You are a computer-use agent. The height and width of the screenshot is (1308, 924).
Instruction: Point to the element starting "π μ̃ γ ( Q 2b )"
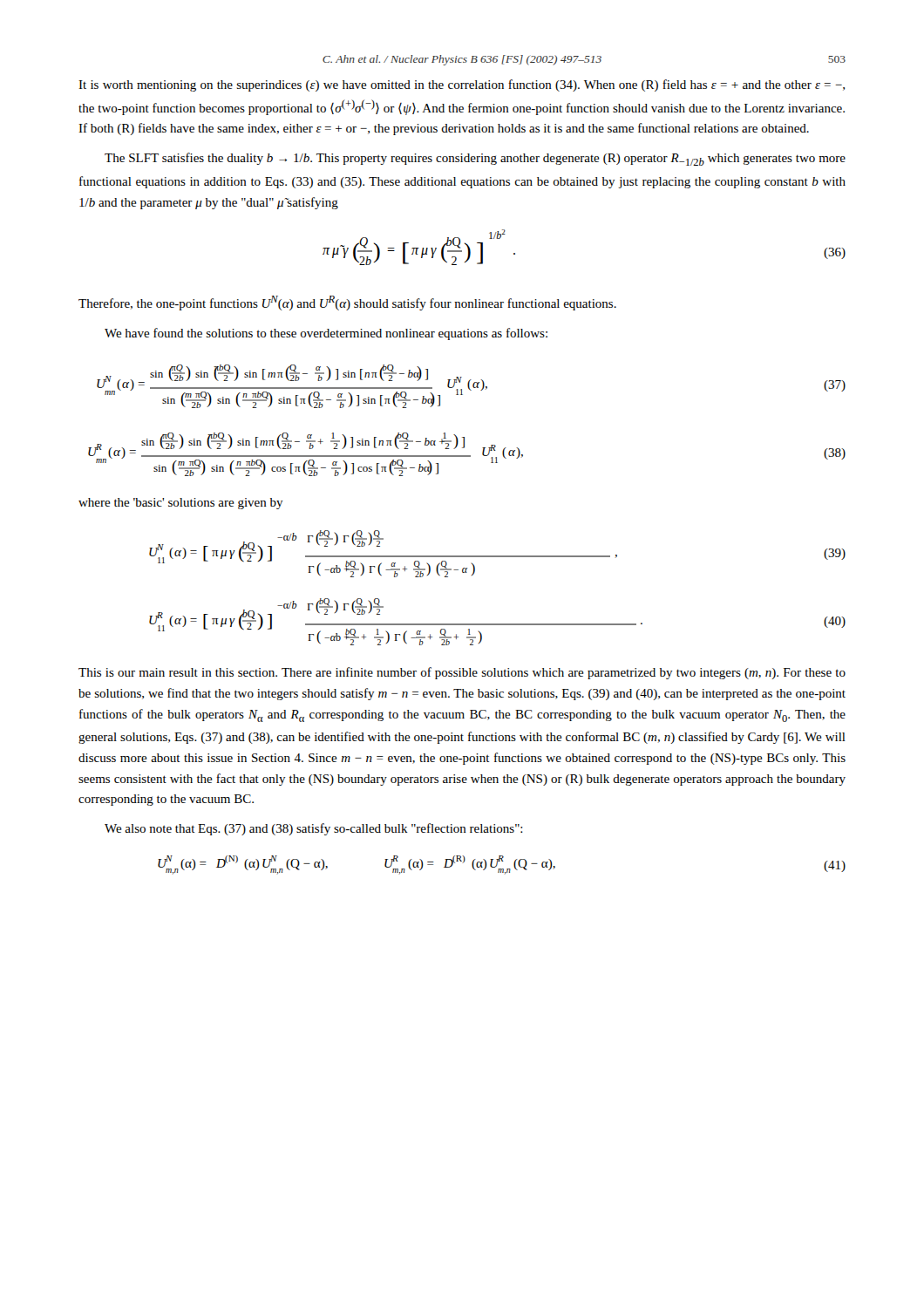pyautogui.click(x=405, y=247)
